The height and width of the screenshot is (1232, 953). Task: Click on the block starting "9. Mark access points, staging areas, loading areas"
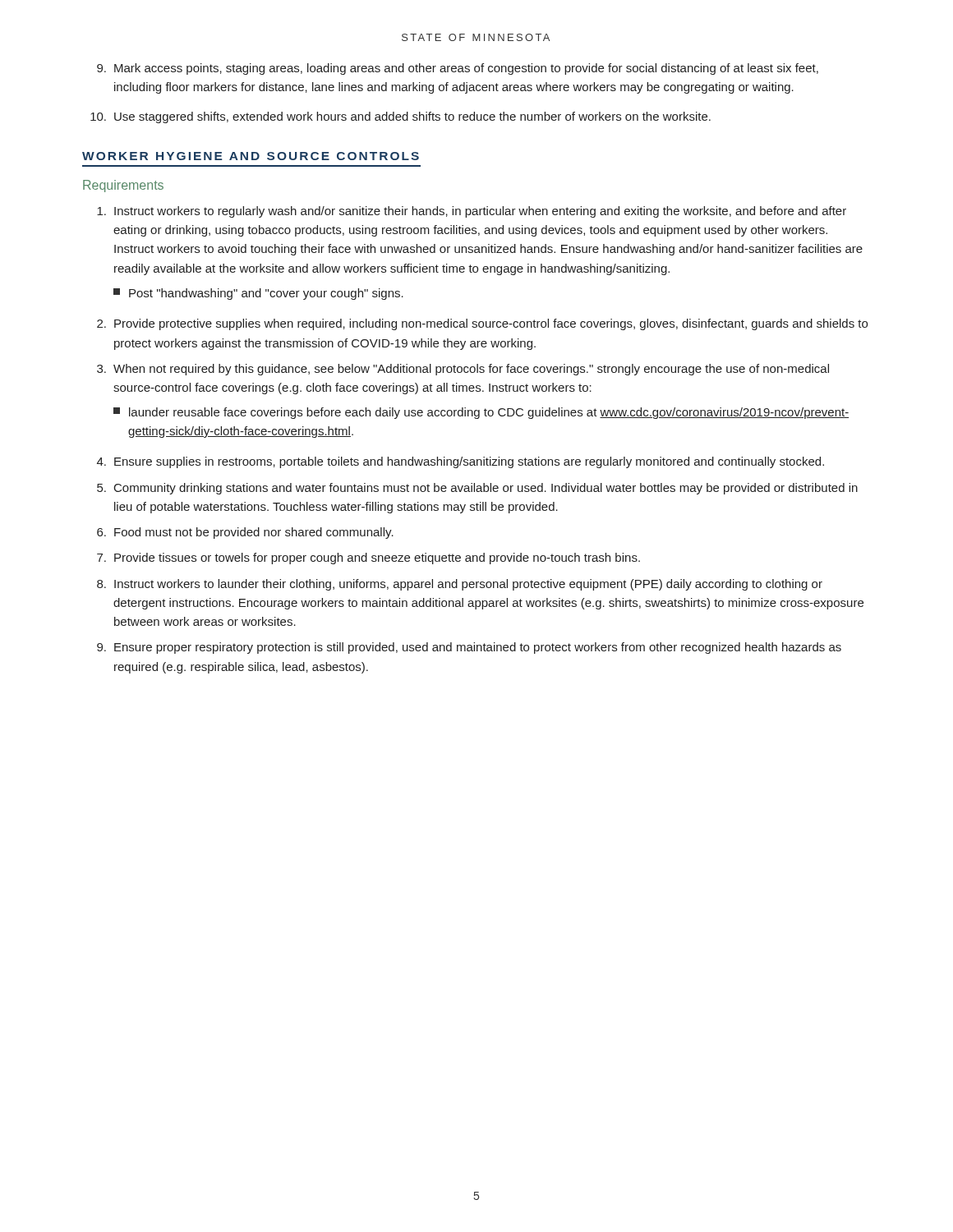[x=476, y=77]
